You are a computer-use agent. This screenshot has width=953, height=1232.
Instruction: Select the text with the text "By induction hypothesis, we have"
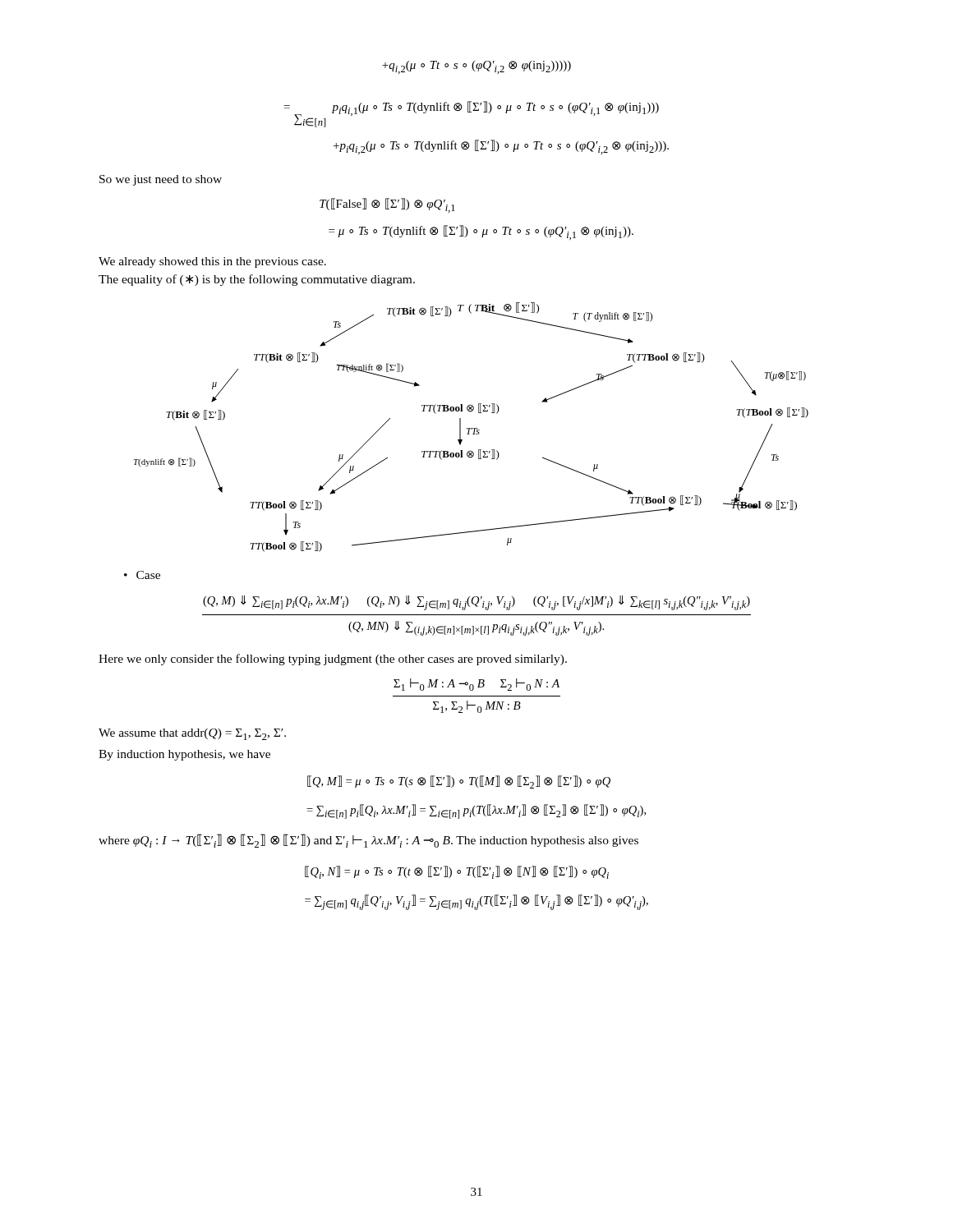click(x=185, y=753)
